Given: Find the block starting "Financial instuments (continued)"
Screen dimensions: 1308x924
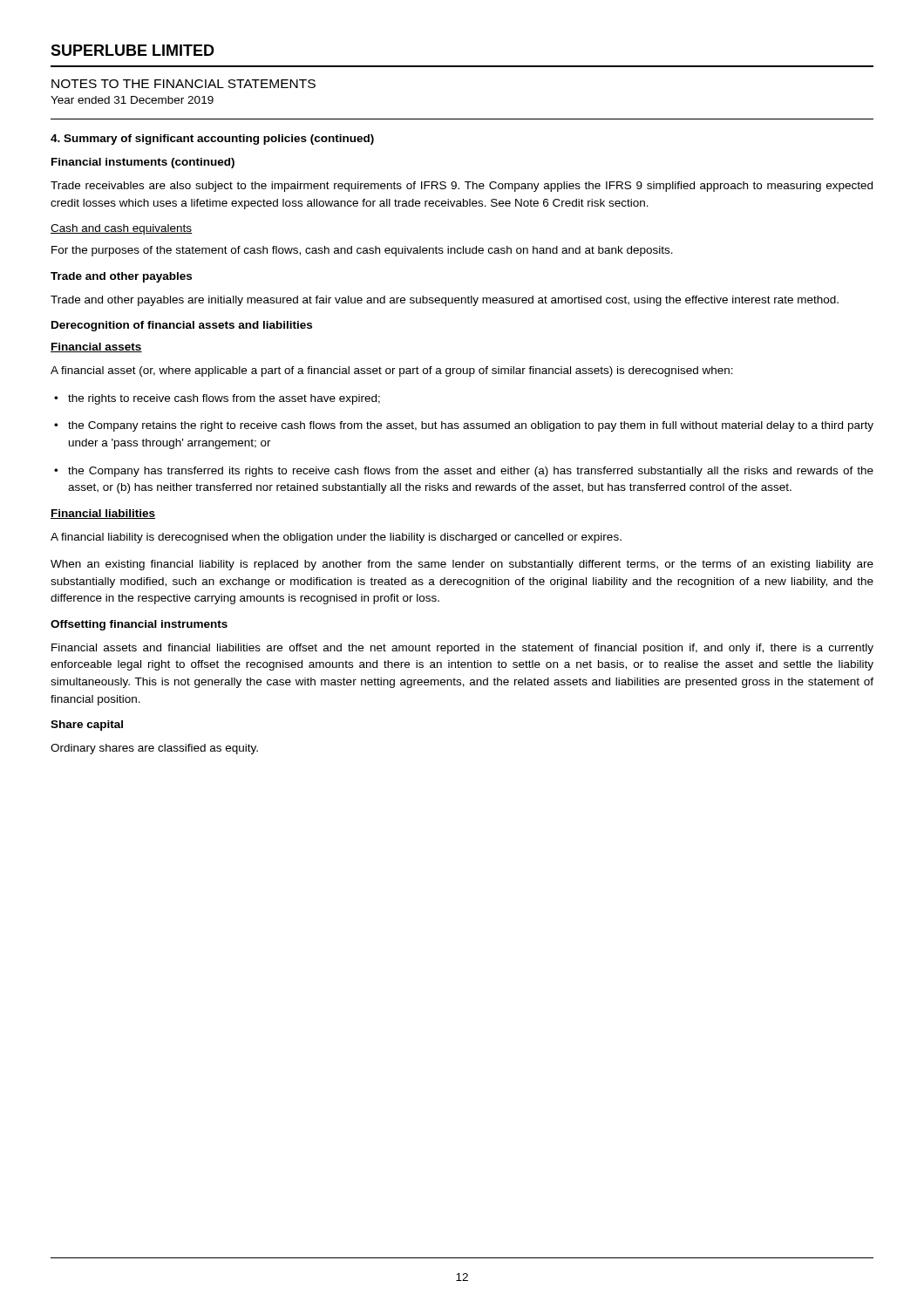Looking at the screenshot, I should pyautogui.click(x=143, y=163).
